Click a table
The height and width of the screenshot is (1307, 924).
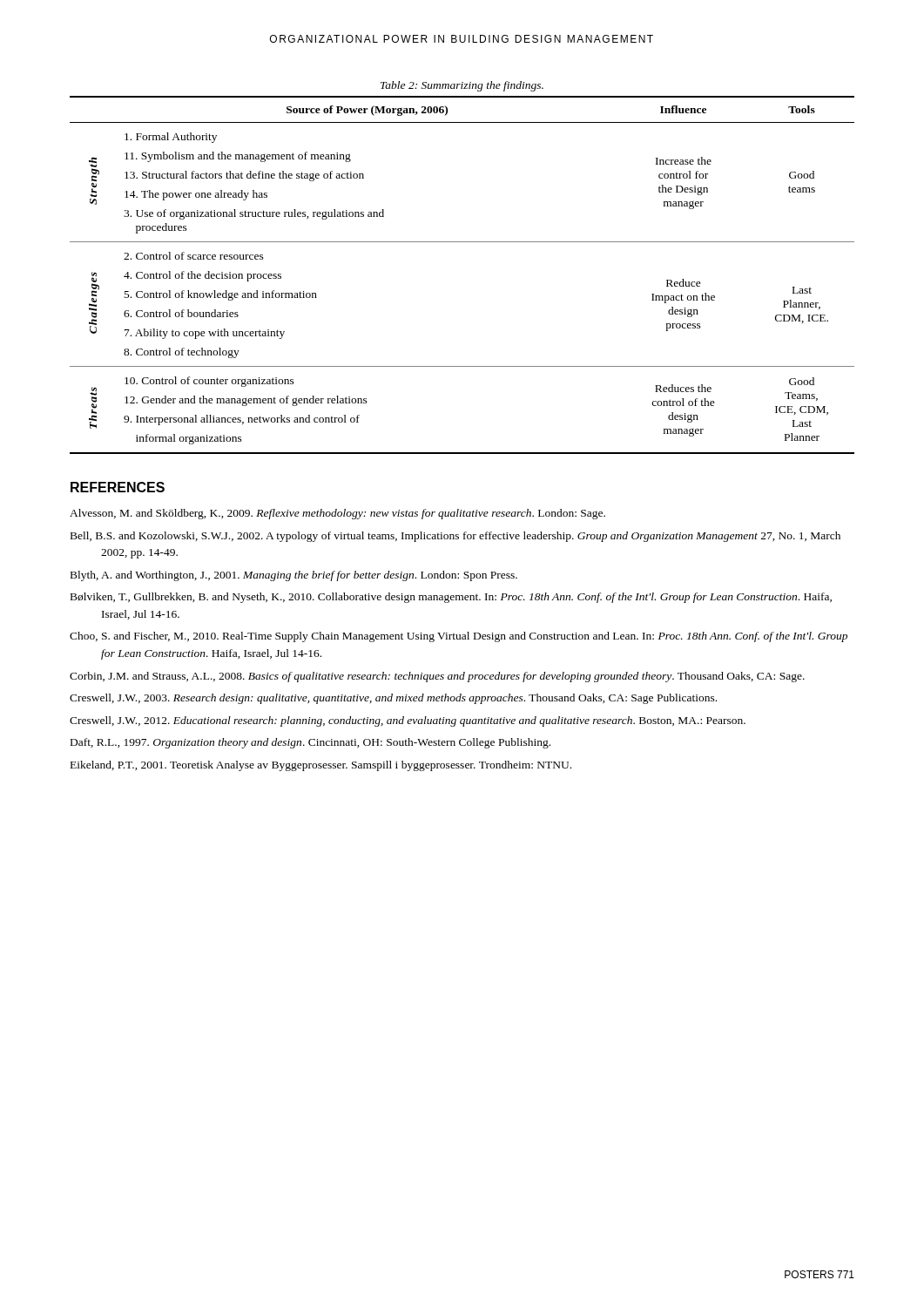point(462,275)
